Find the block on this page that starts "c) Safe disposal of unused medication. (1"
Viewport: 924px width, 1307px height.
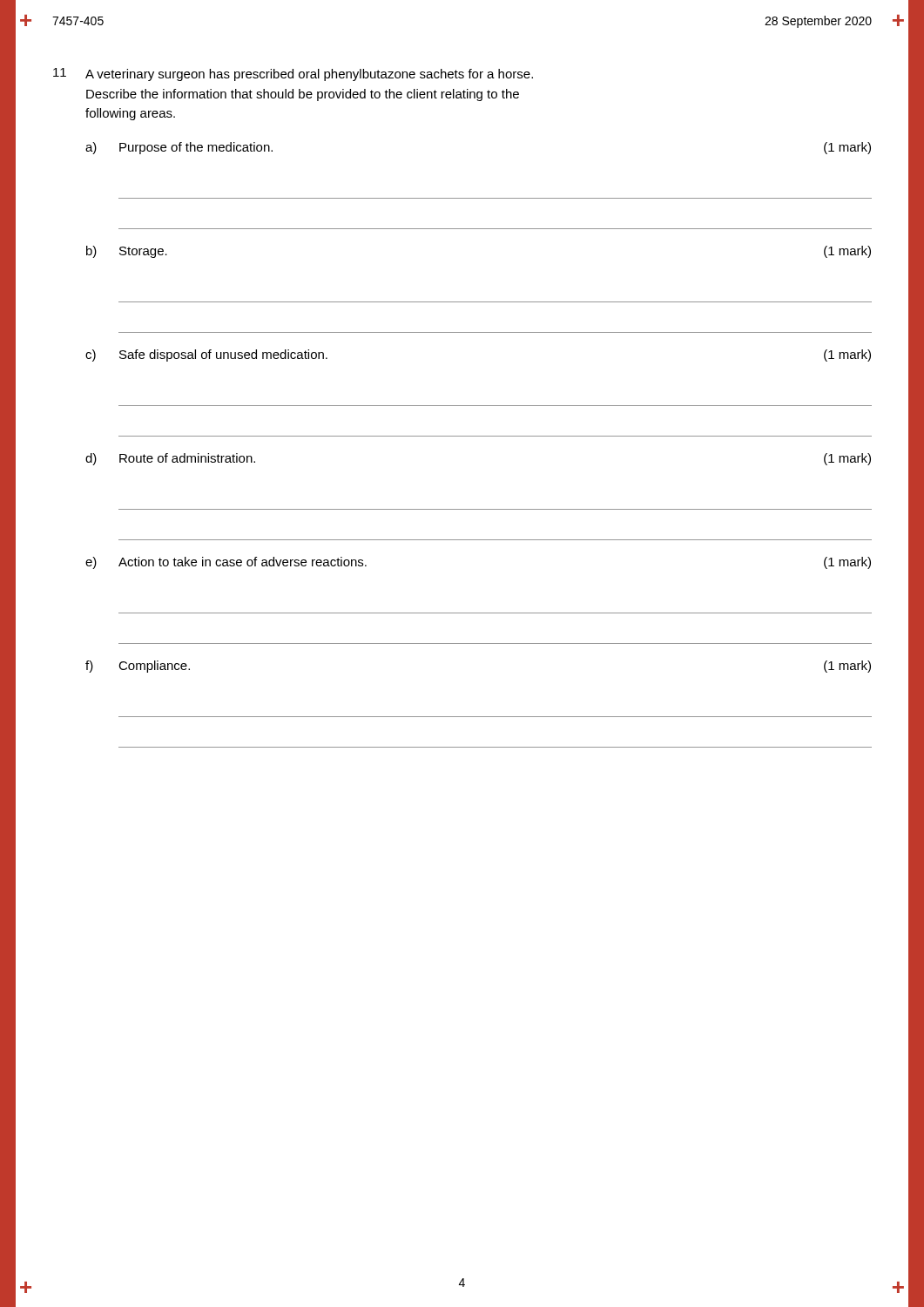[x=479, y=394]
